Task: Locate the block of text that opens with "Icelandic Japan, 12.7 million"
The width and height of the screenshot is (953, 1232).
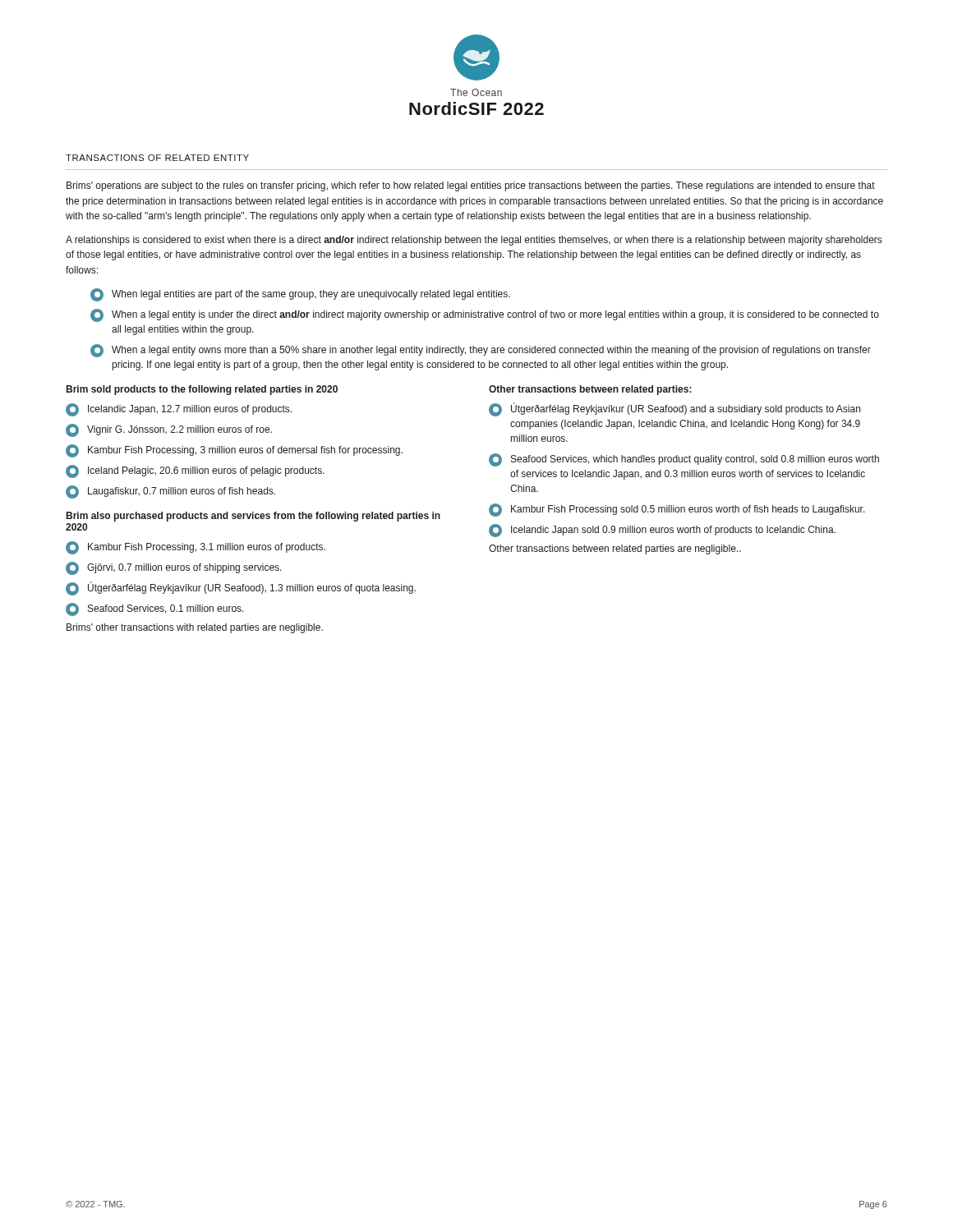Action: click(x=179, y=409)
